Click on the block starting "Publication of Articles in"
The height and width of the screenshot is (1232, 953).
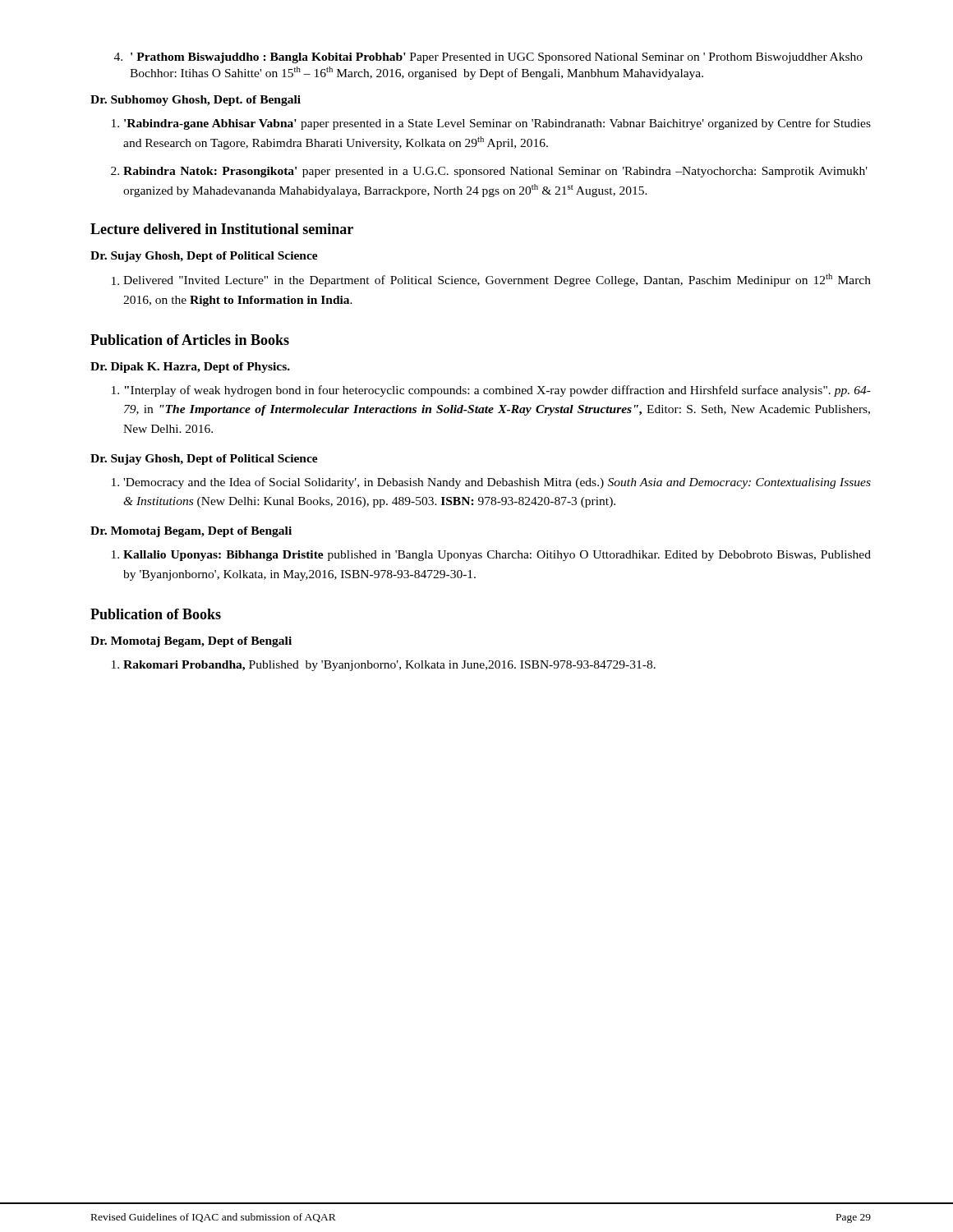point(190,340)
